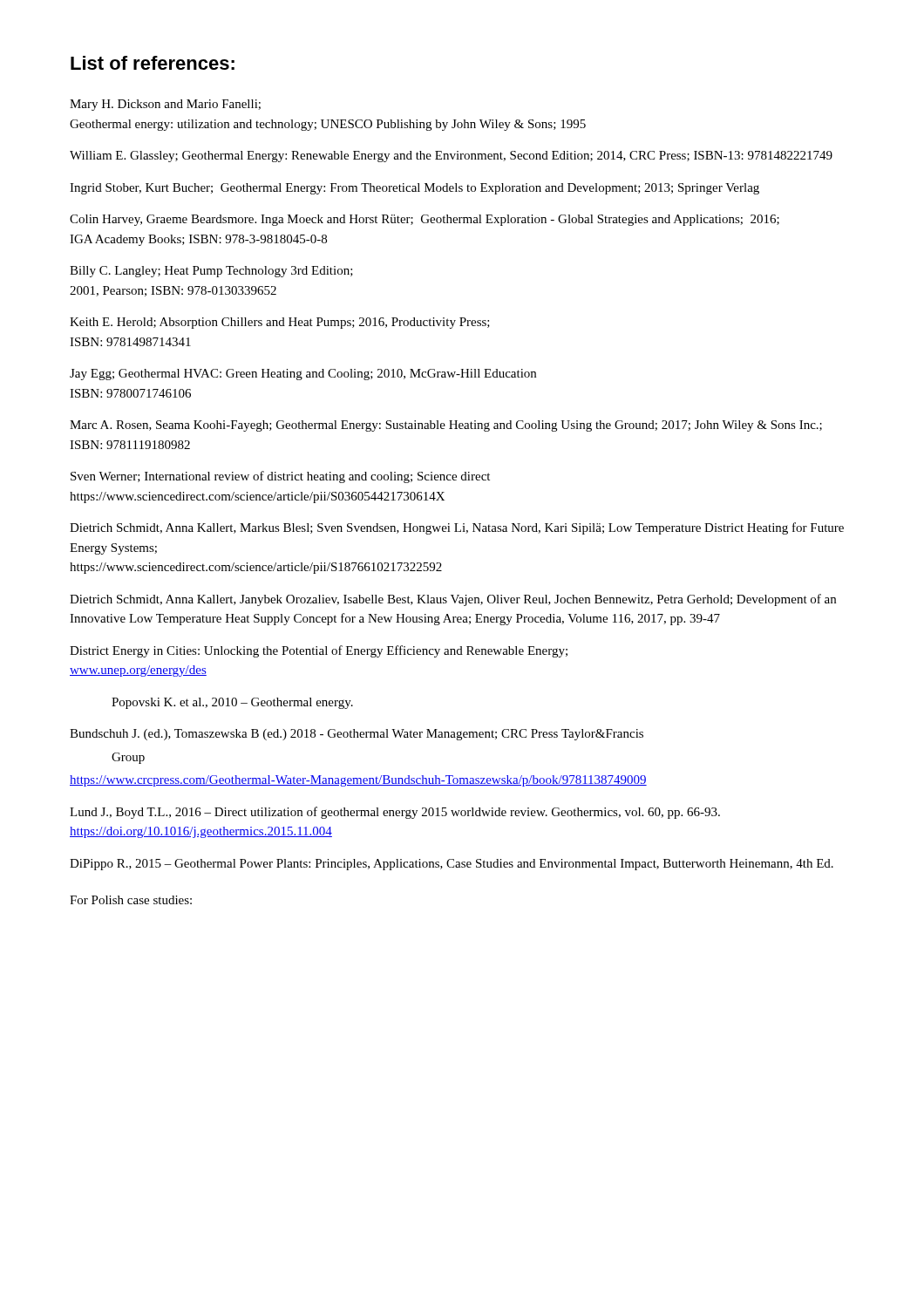Select the passage starting "Billy C. Langley; Heat Pump Technology"
The height and width of the screenshot is (1308, 924).
tap(212, 280)
